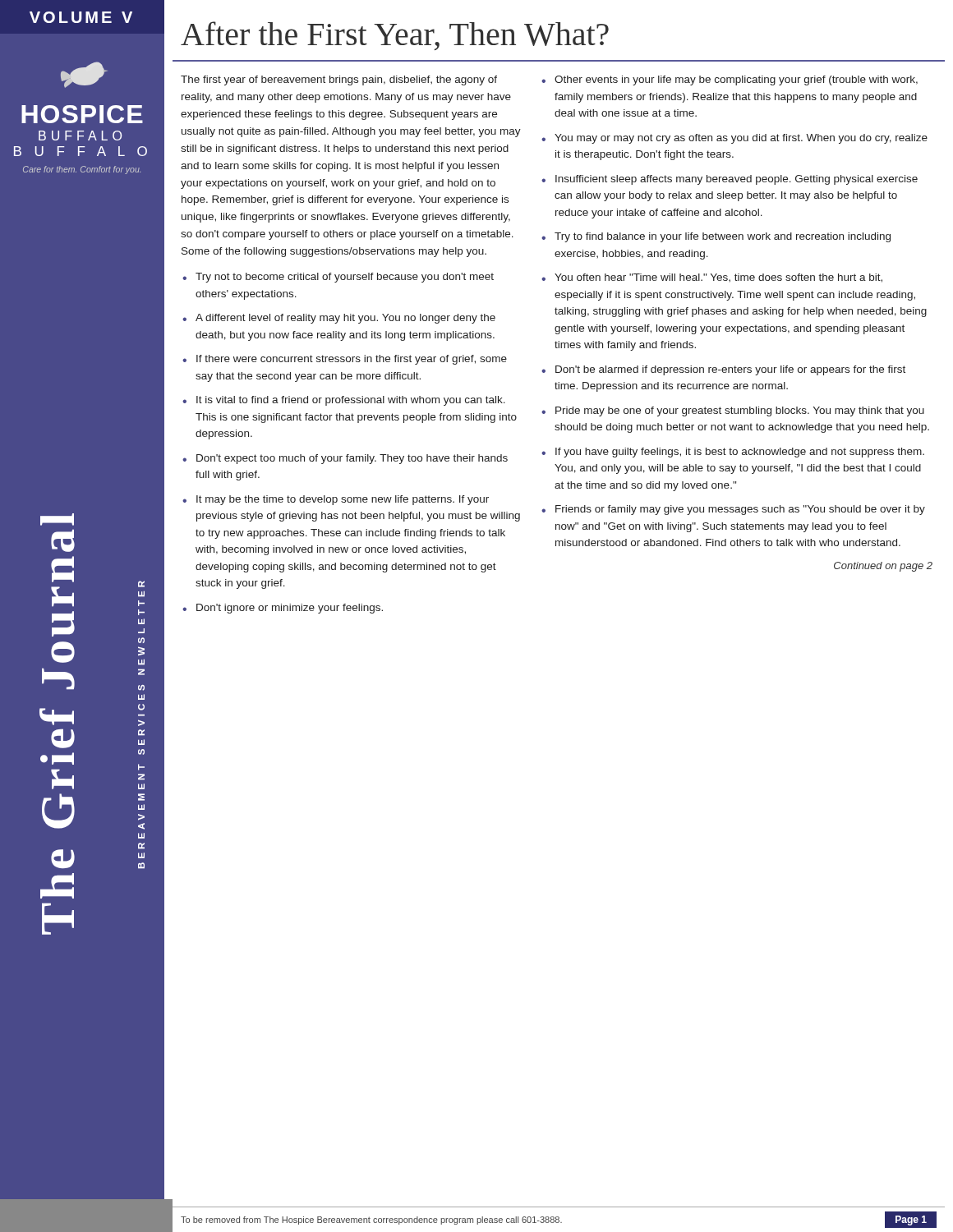Image resolution: width=953 pixels, height=1232 pixels.
Task: Locate the element starting "The first year of bereavement"
Action: coord(351,165)
